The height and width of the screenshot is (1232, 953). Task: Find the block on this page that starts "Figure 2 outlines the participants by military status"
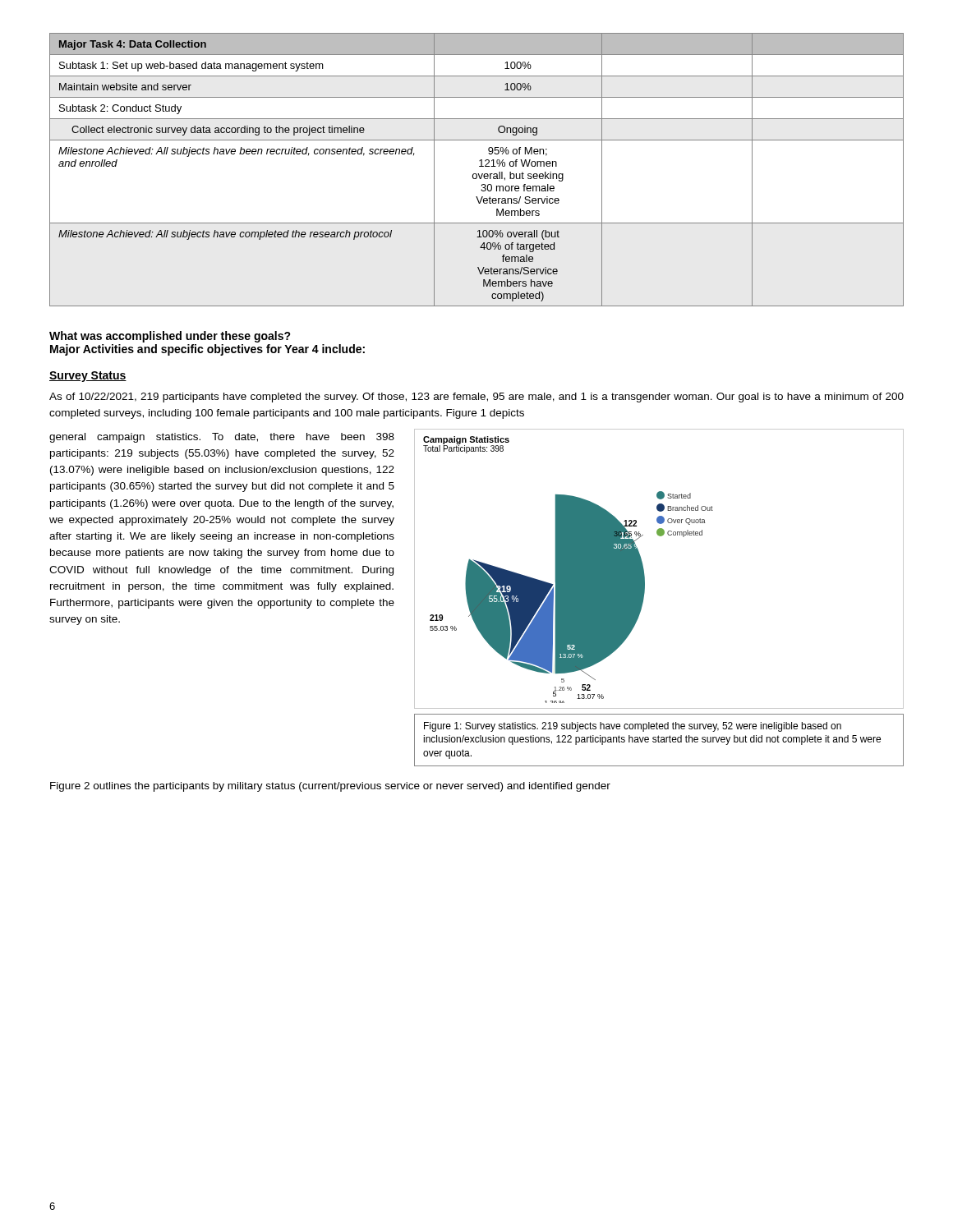(330, 786)
